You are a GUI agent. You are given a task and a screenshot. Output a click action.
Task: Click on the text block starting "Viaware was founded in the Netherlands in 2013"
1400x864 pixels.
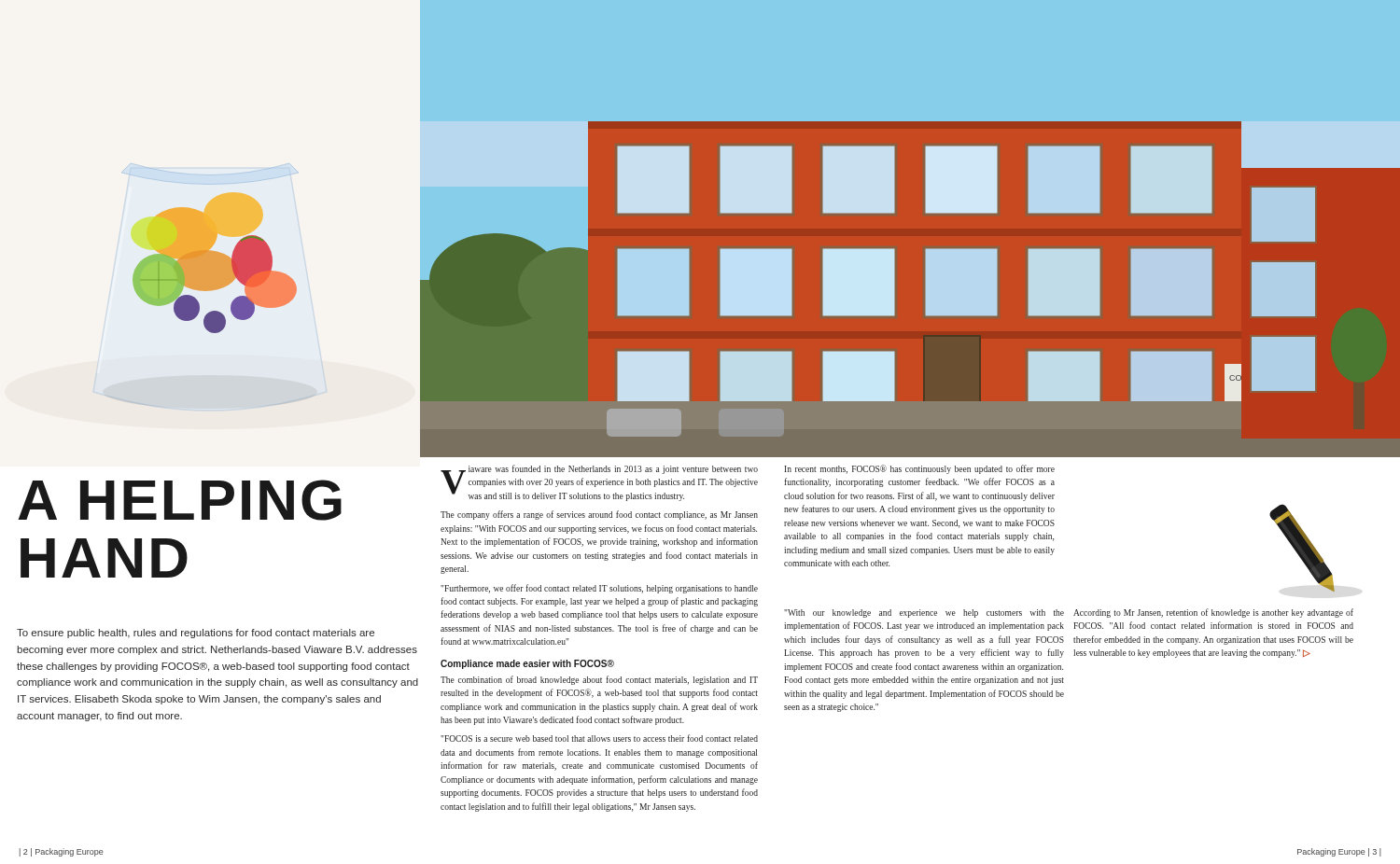599,638
